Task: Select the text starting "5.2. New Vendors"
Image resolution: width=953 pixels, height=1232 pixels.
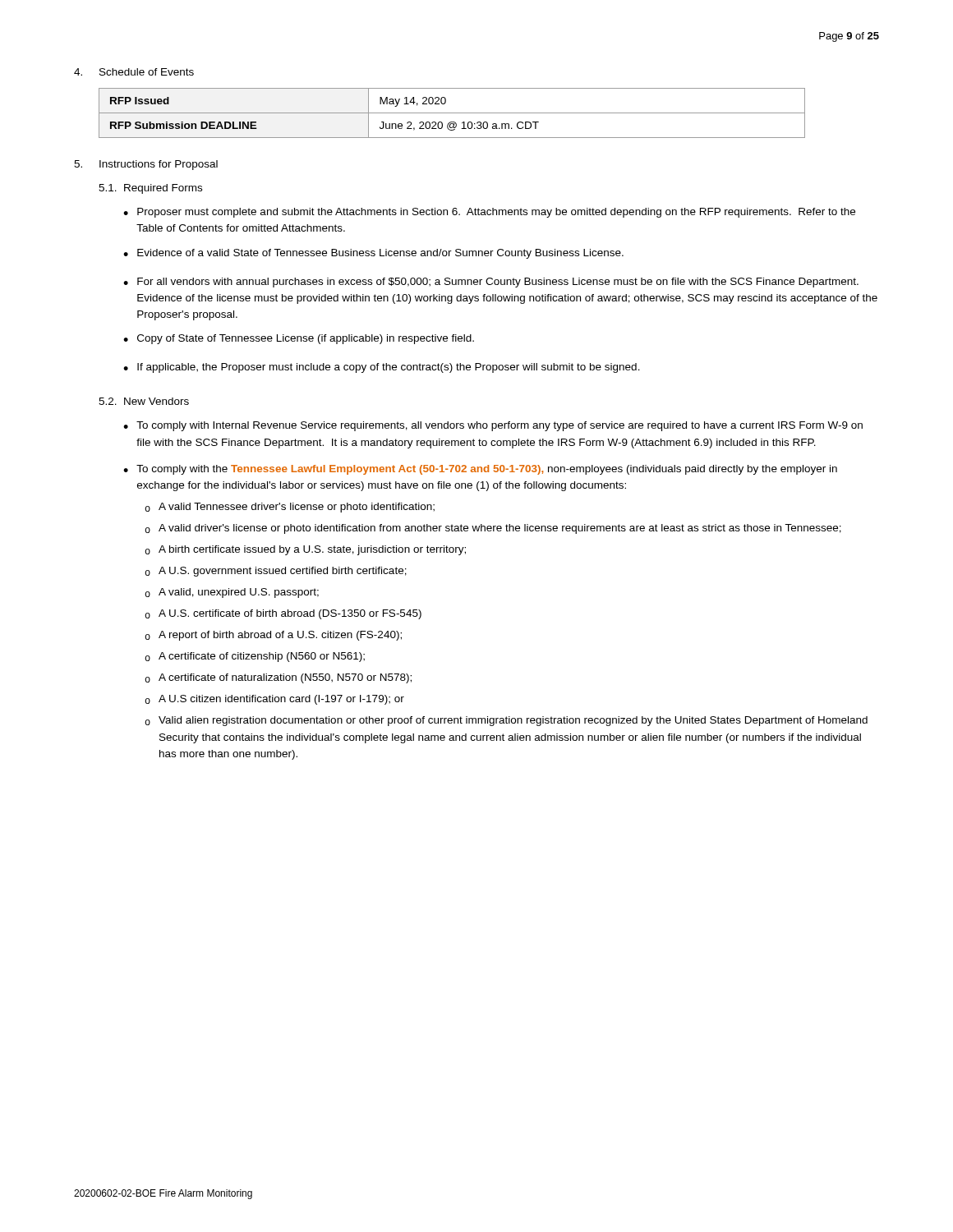Action: click(144, 401)
